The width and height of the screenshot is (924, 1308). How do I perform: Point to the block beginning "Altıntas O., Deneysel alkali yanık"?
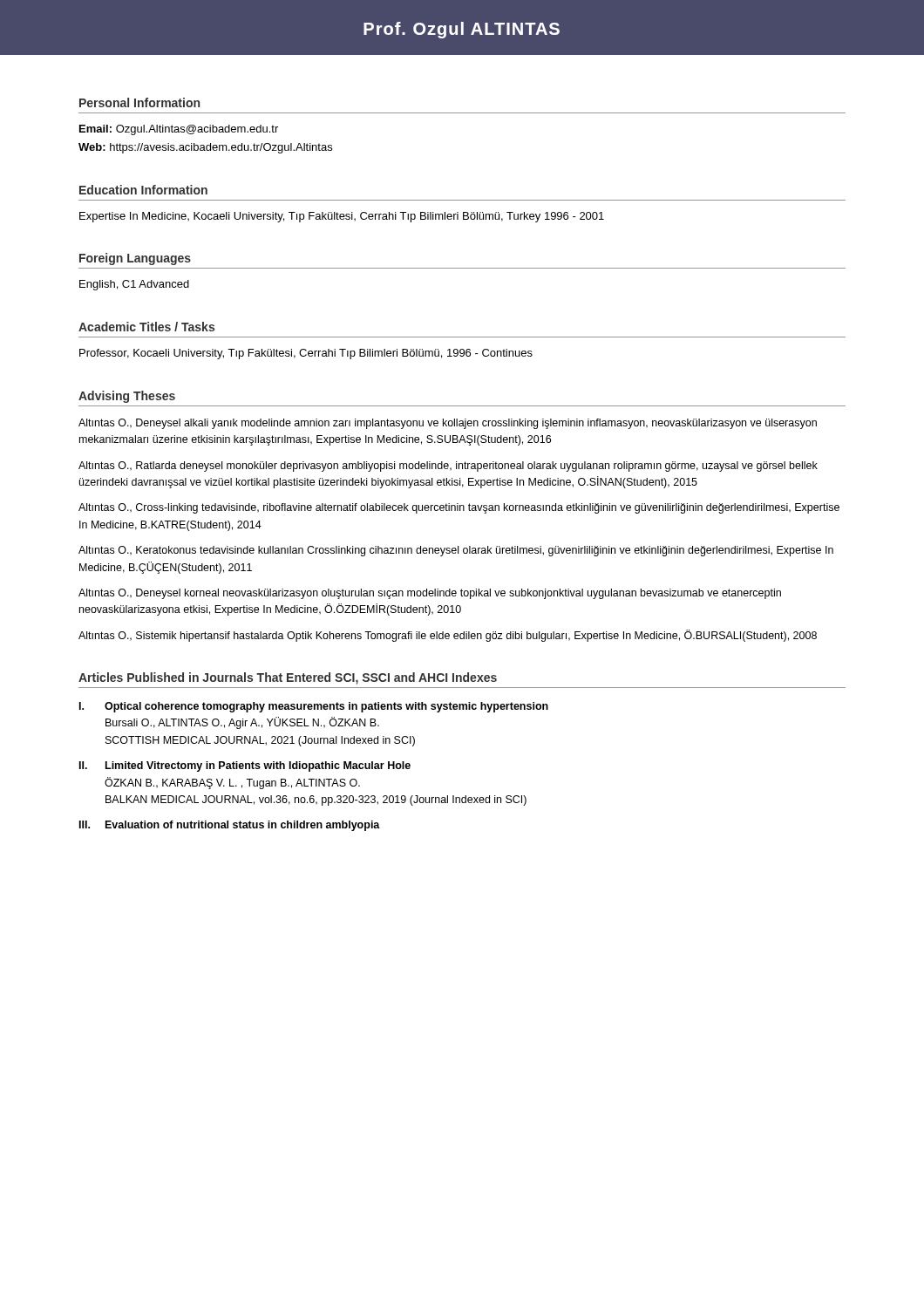(448, 431)
